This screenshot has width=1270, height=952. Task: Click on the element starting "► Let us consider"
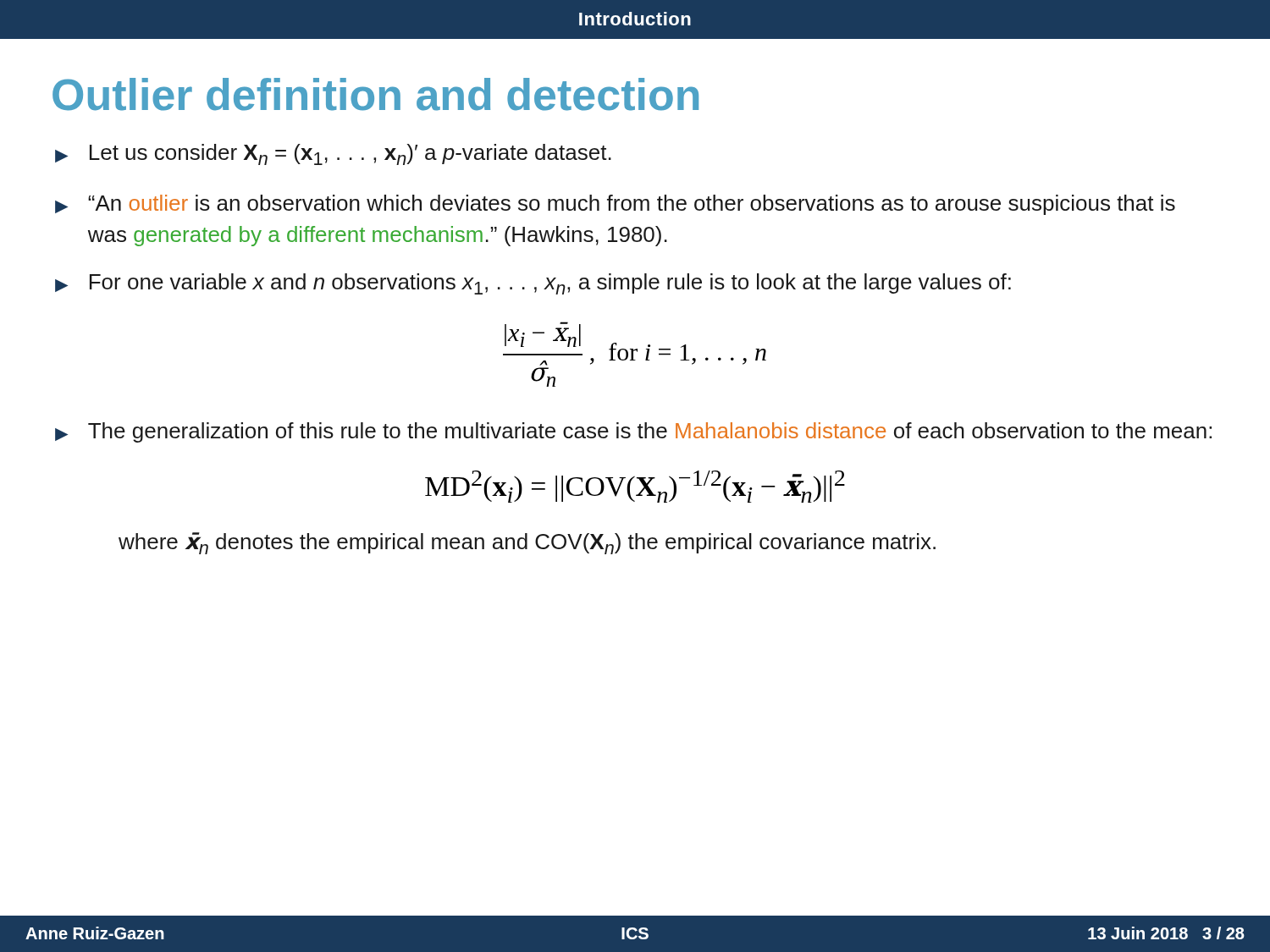[214, 156]
